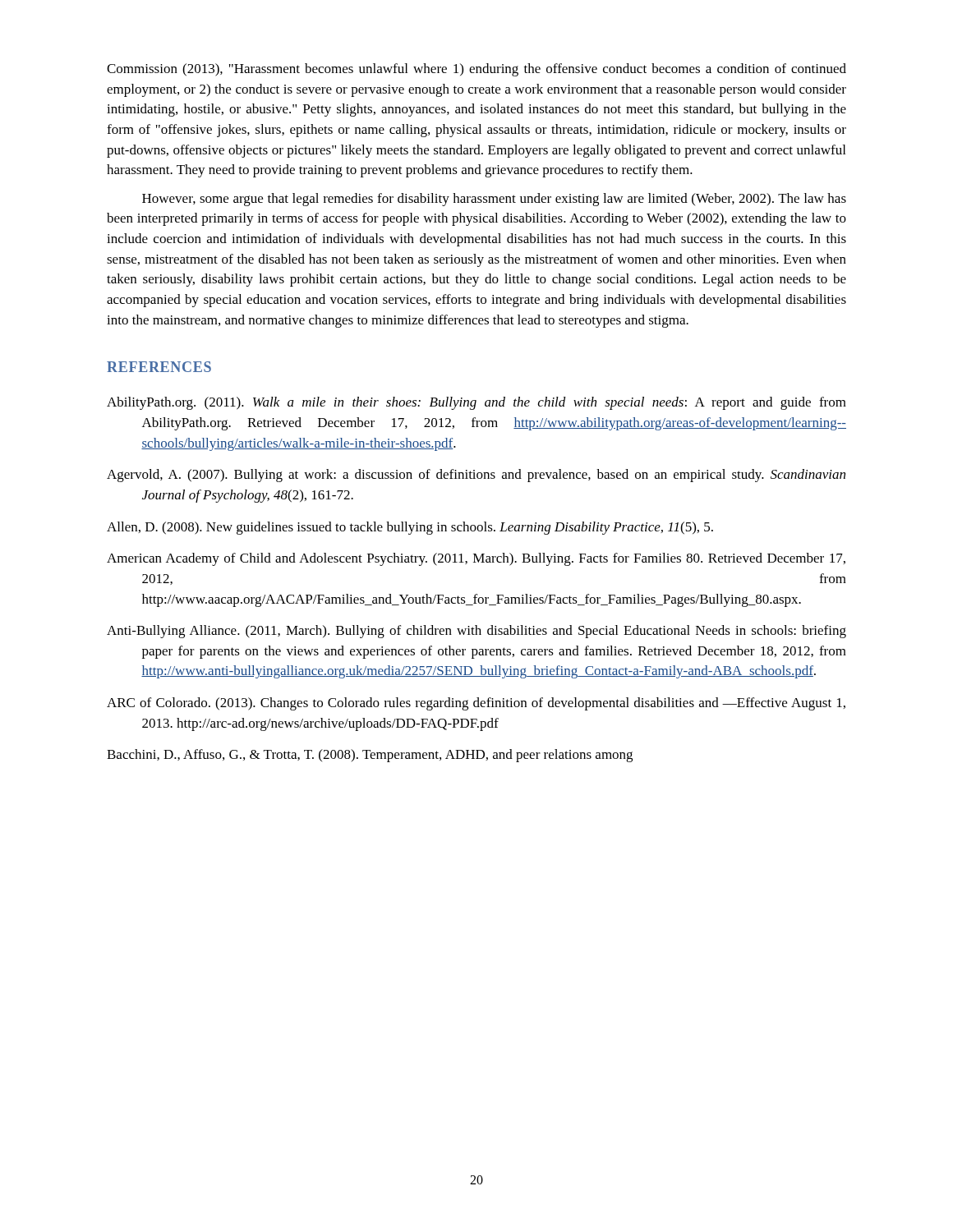Screen dimensions: 1232x953
Task: Point to the text starting "Commission (2013), "Harassment becomes unlawful"
Action: point(476,119)
